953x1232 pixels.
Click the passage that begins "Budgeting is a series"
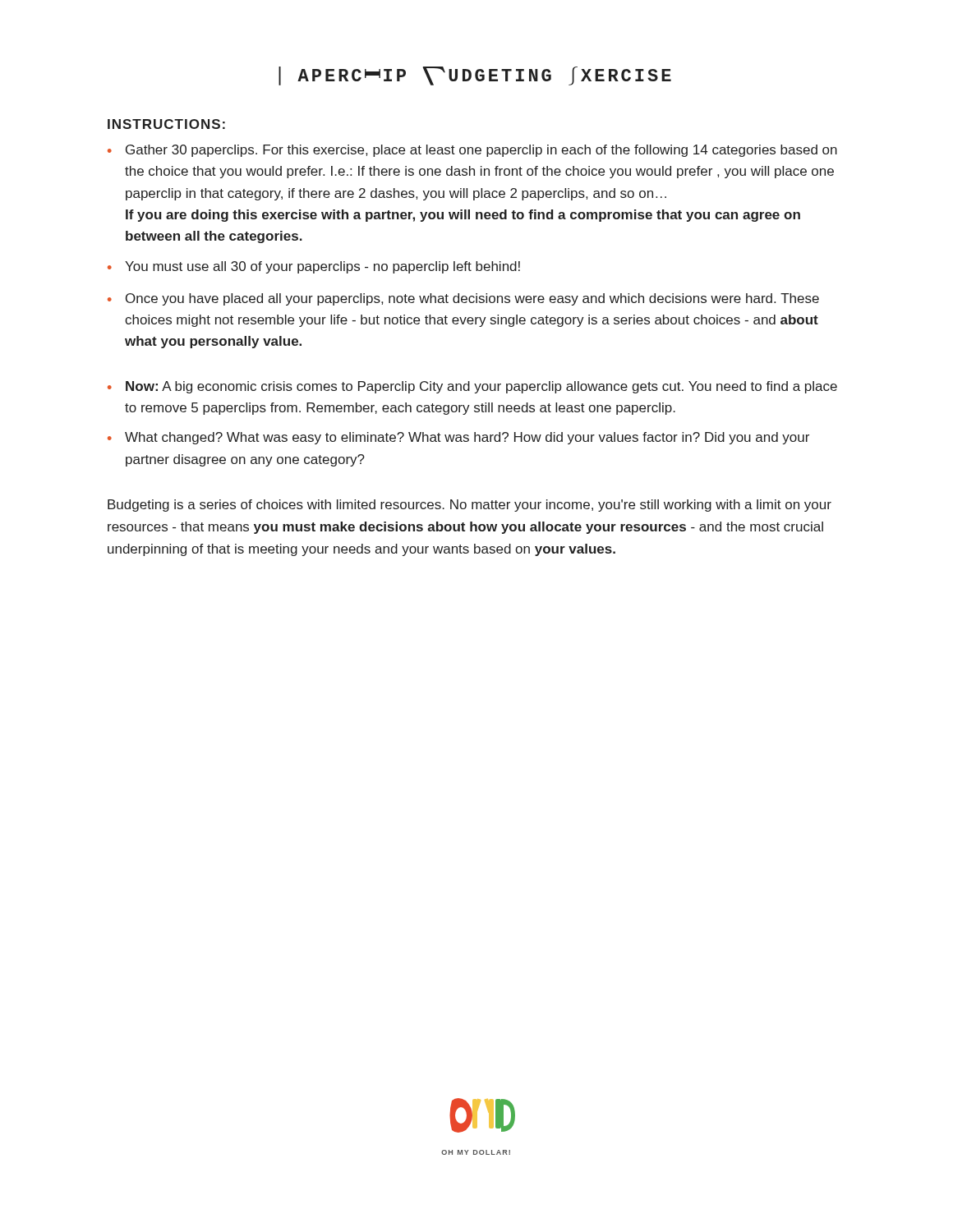[x=469, y=527]
